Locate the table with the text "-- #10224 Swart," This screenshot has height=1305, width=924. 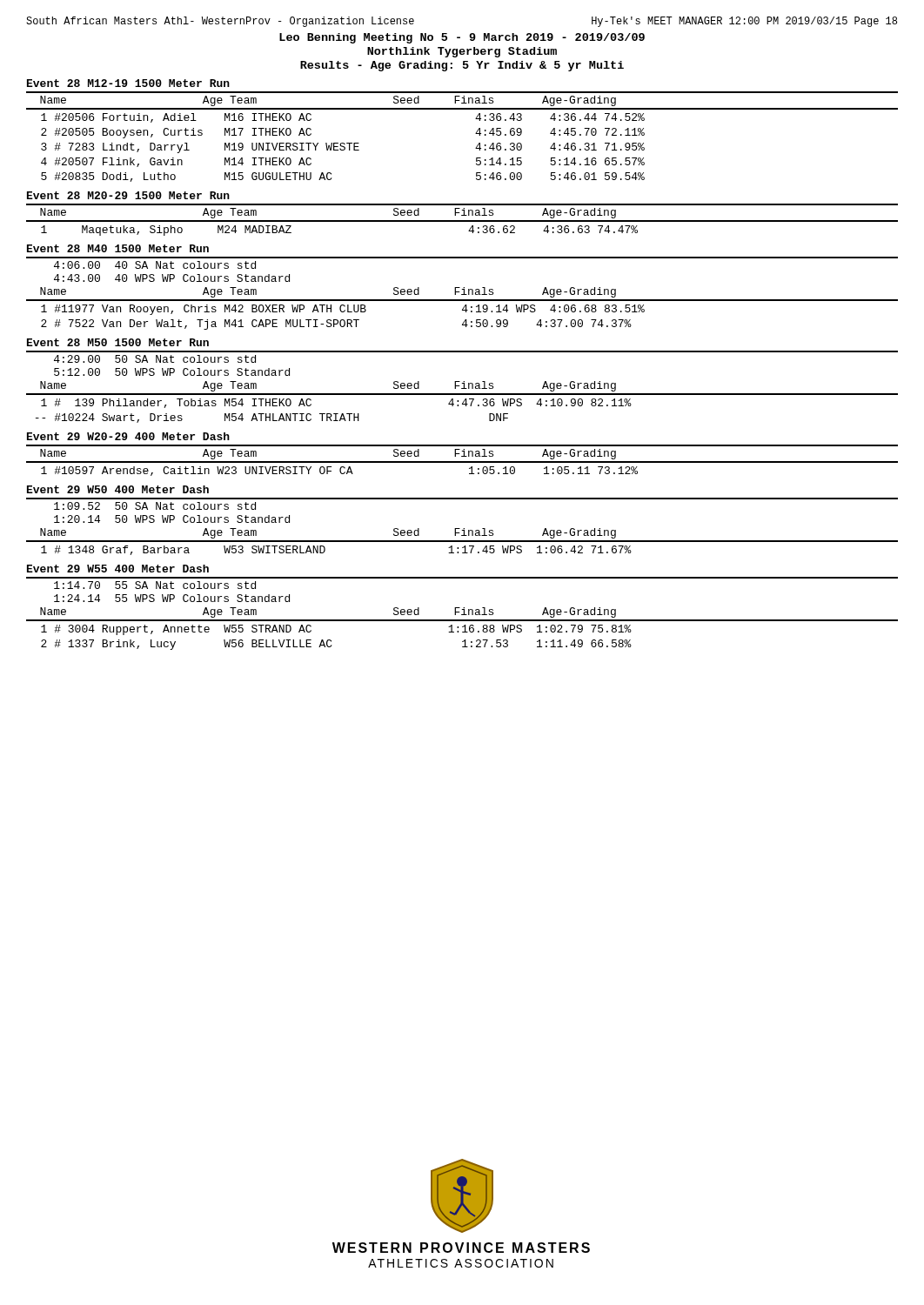pos(462,411)
